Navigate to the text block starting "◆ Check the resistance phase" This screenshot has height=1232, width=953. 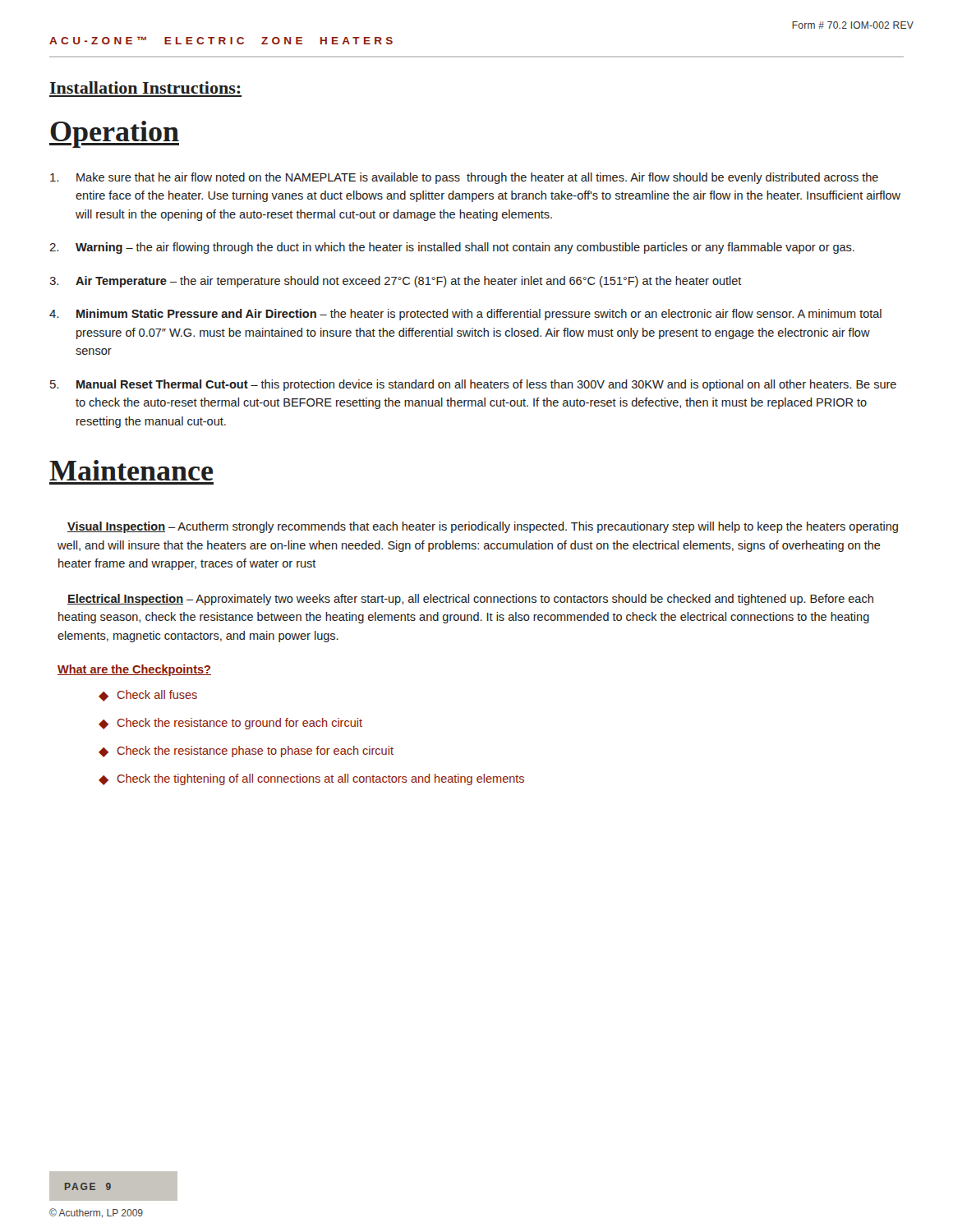pyautogui.click(x=246, y=752)
